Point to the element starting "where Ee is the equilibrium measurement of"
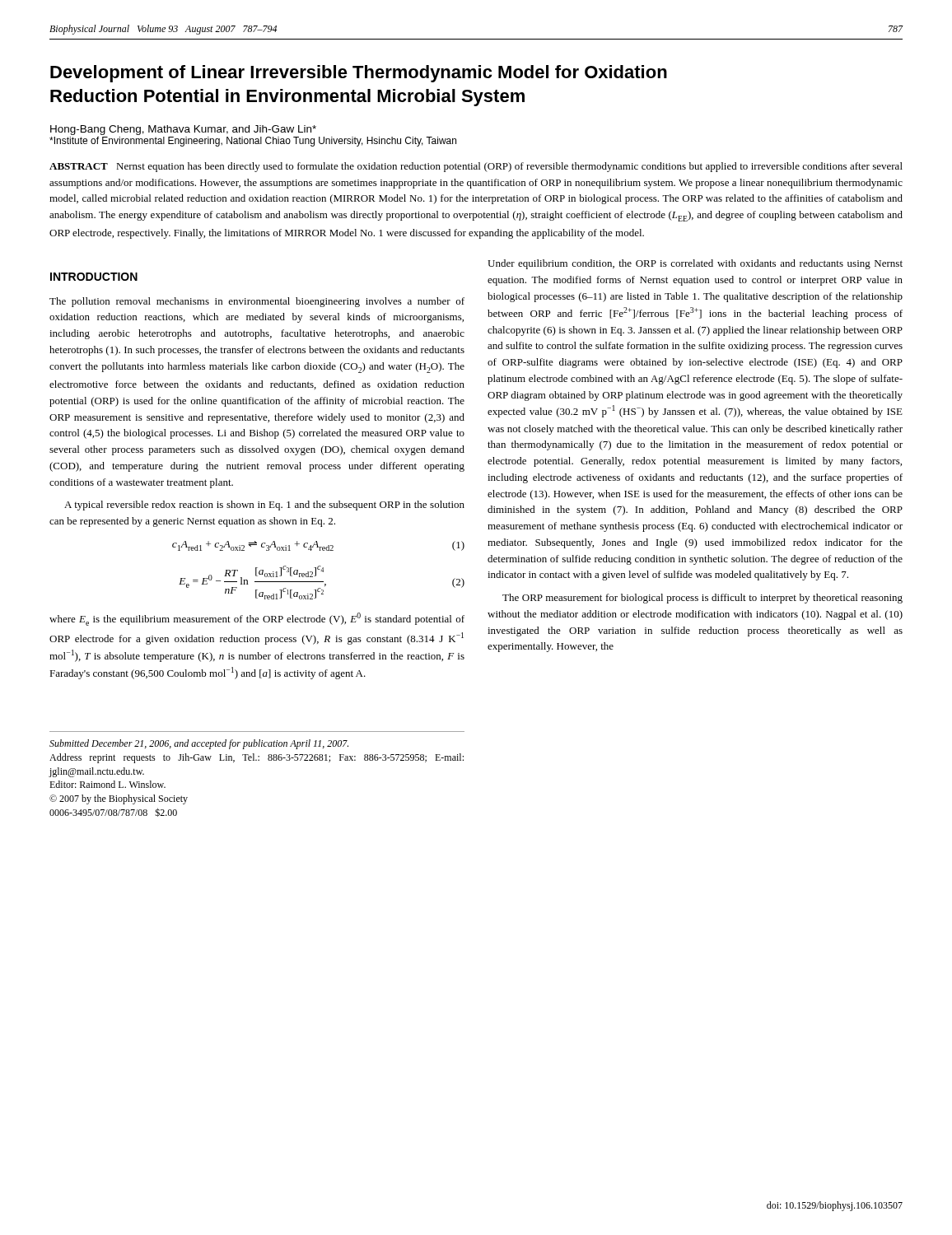952x1235 pixels. pos(257,645)
